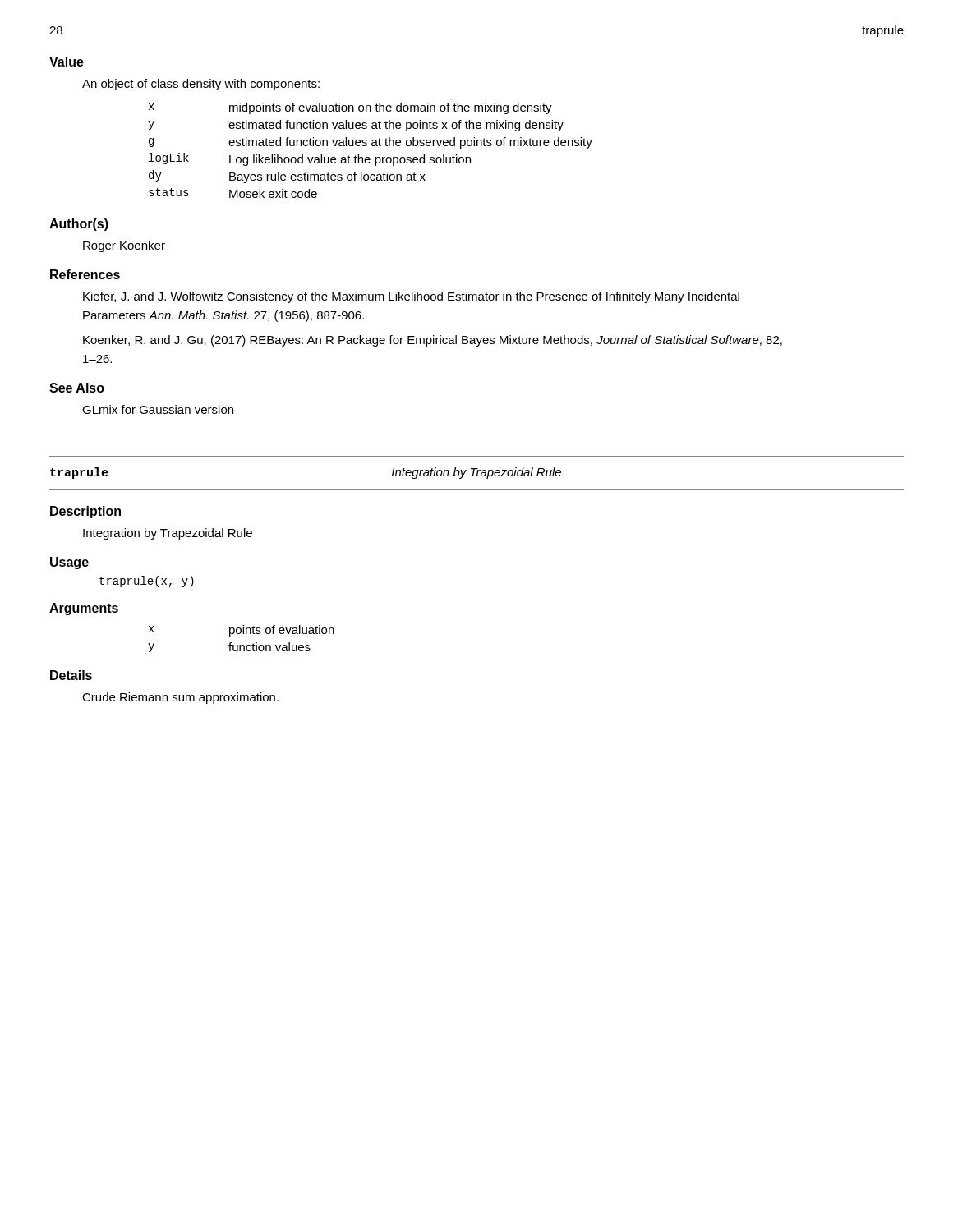Locate the block starting "traprule(x, y)"

tap(147, 582)
